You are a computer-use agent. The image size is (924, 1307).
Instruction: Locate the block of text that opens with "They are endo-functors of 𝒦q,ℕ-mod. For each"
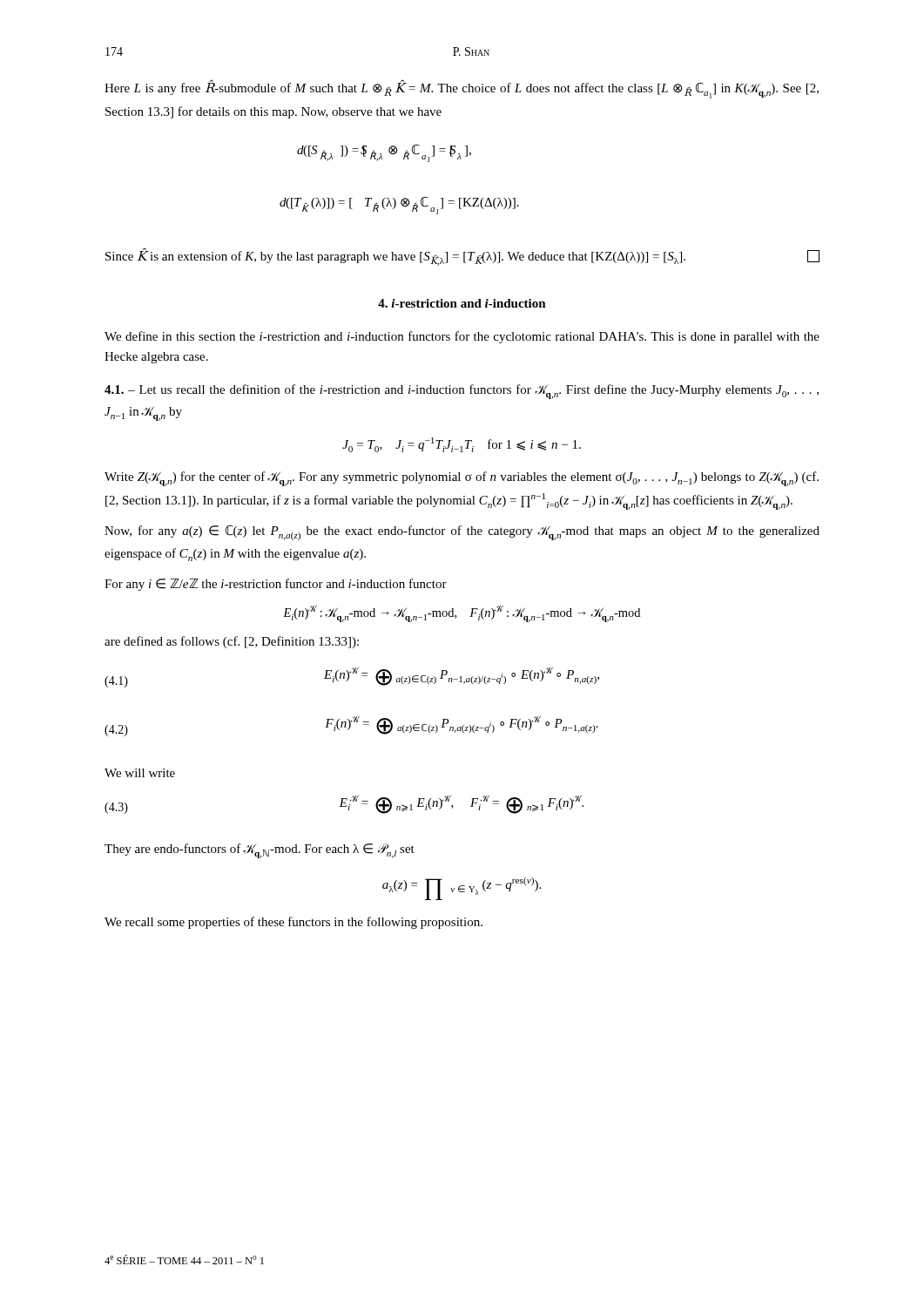click(x=259, y=850)
